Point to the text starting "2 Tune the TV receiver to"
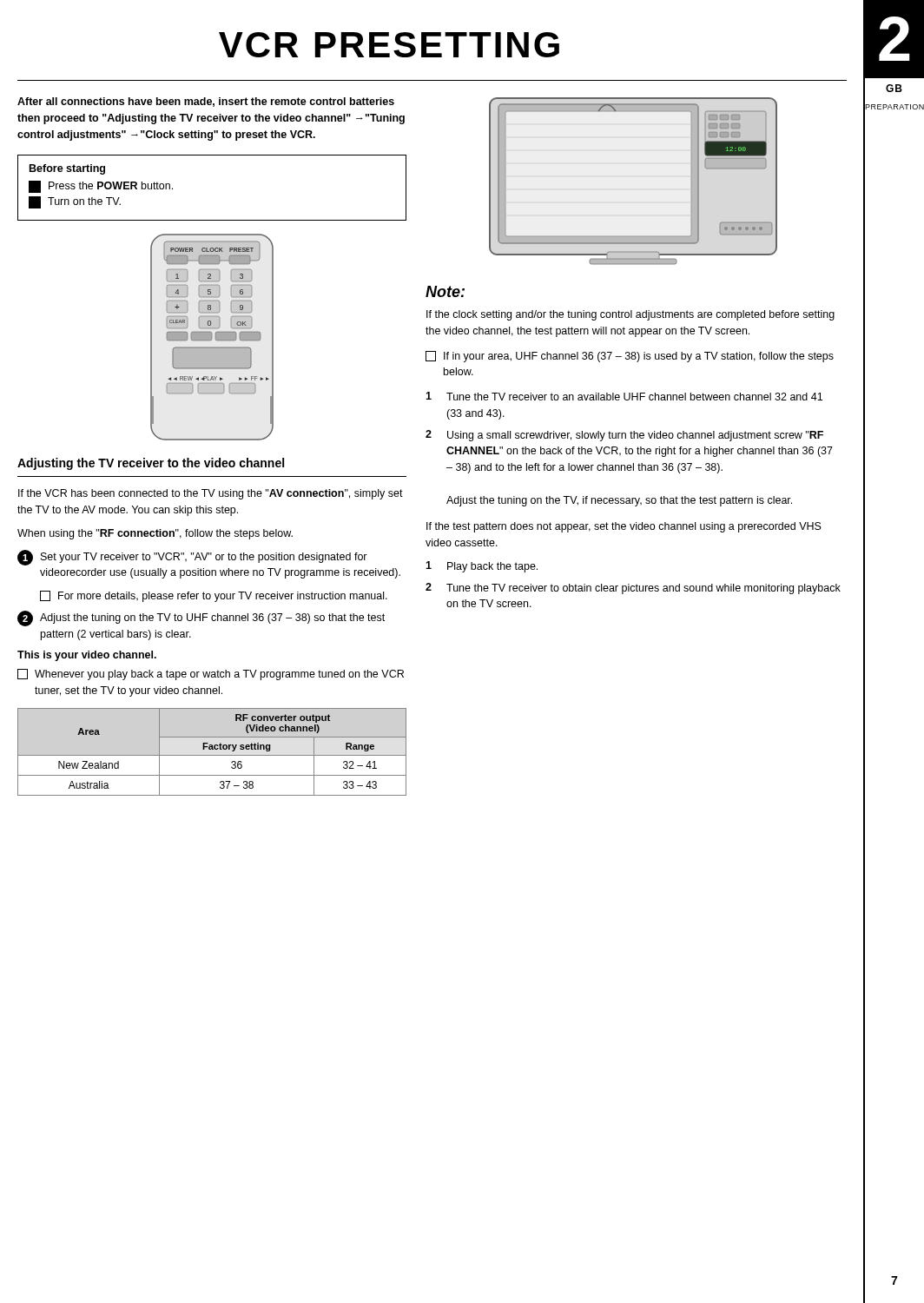This screenshot has width=924, height=1303. tap(633, 596)
